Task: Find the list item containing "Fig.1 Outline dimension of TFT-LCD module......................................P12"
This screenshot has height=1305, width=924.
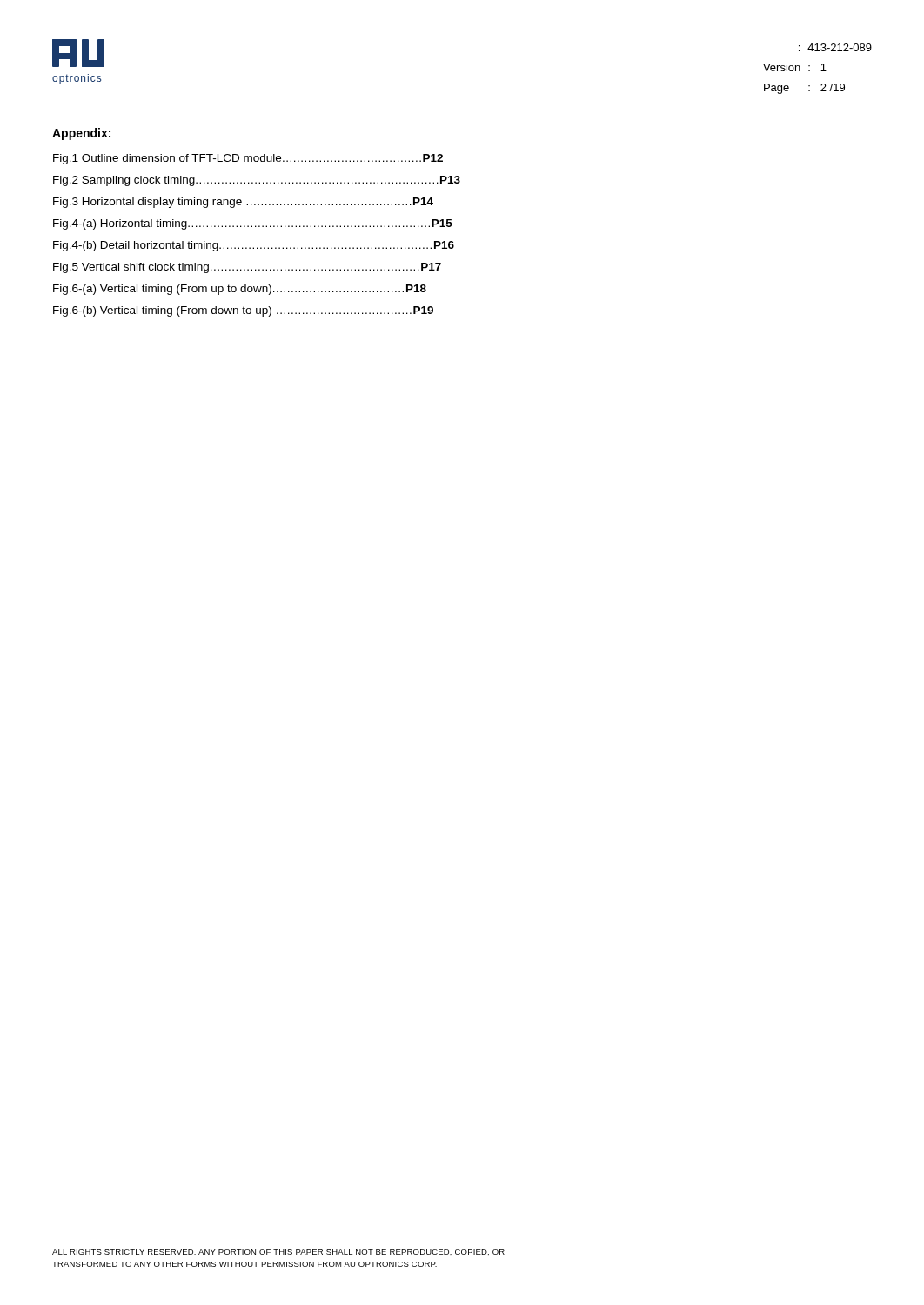Action: coord(248,158)
